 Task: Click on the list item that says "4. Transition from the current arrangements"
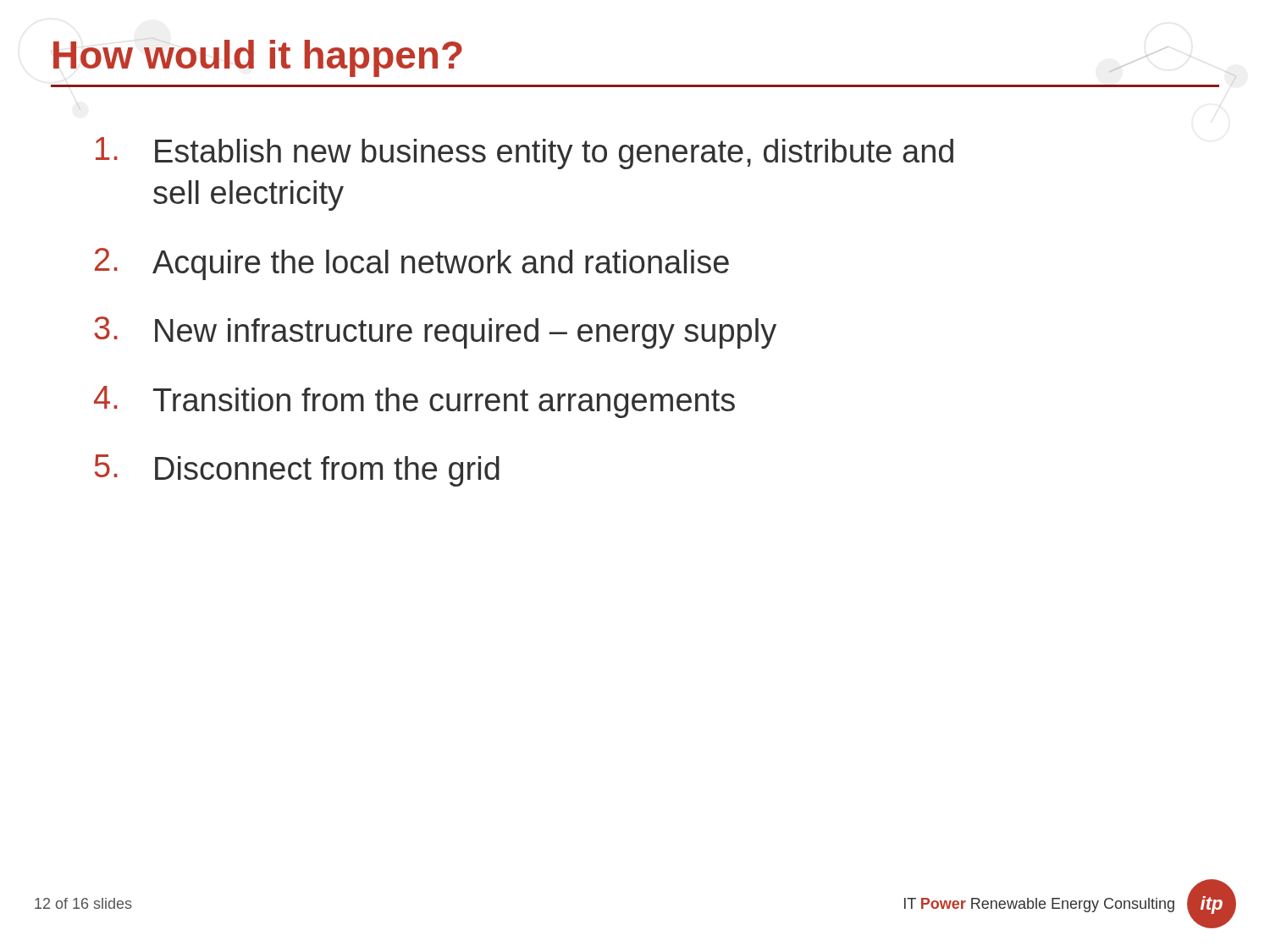coord(393,400)
